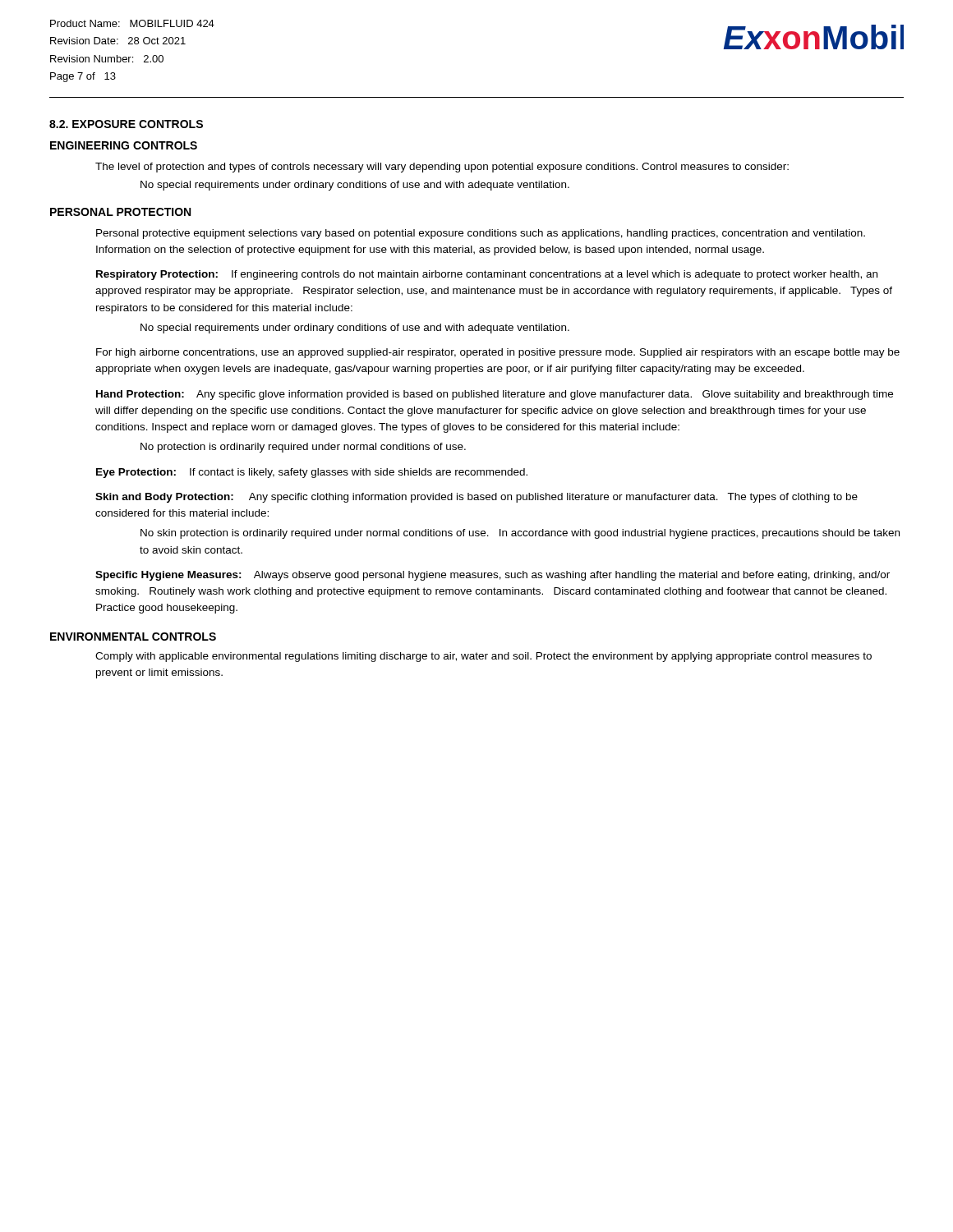Image resolution: width=953 pixels, height=1232 pixels.
Task: Where is the passage that starts "The level of protection and types of"?
Action: (x=442, y=166)
